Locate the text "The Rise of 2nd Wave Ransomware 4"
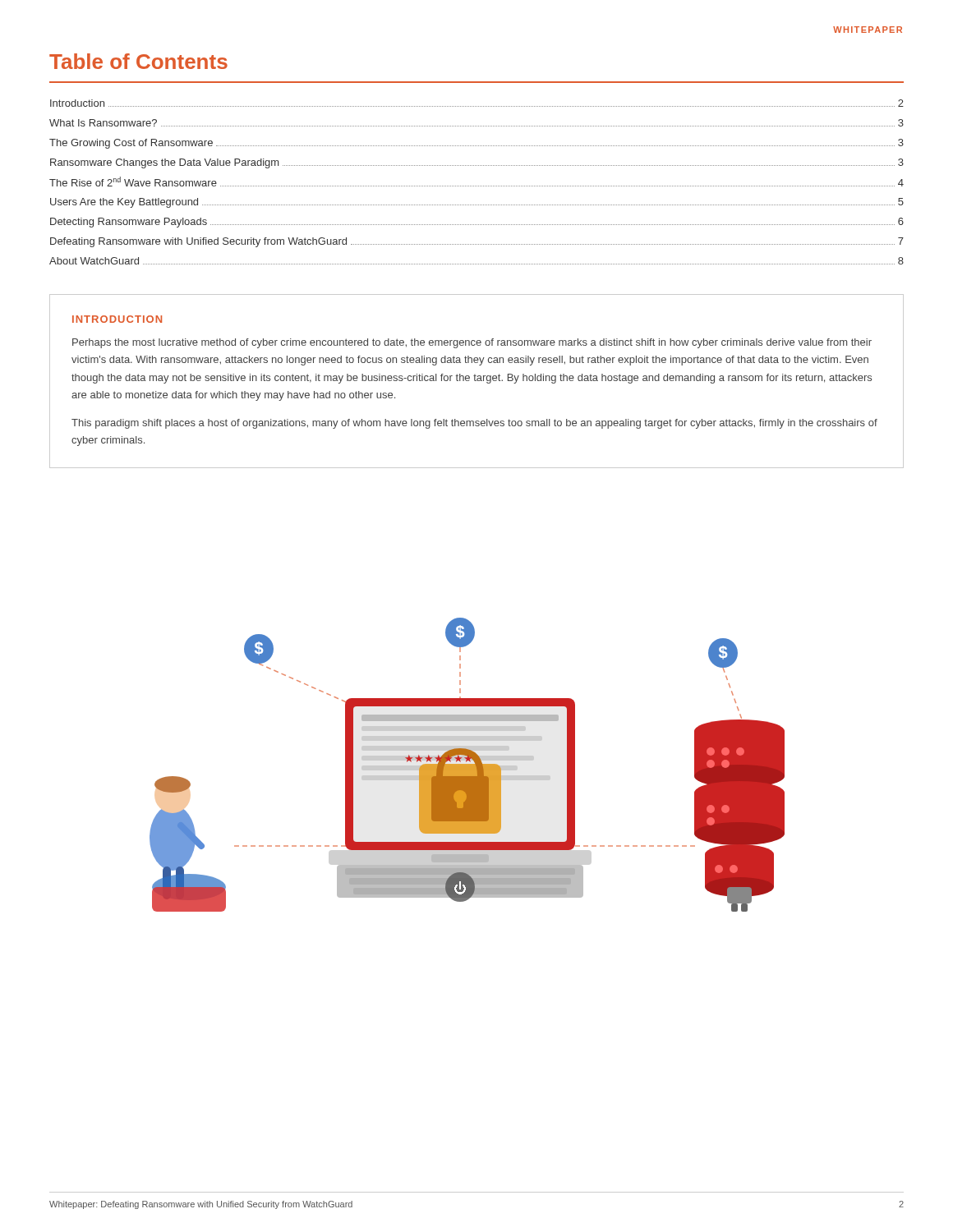 (476, 183)
